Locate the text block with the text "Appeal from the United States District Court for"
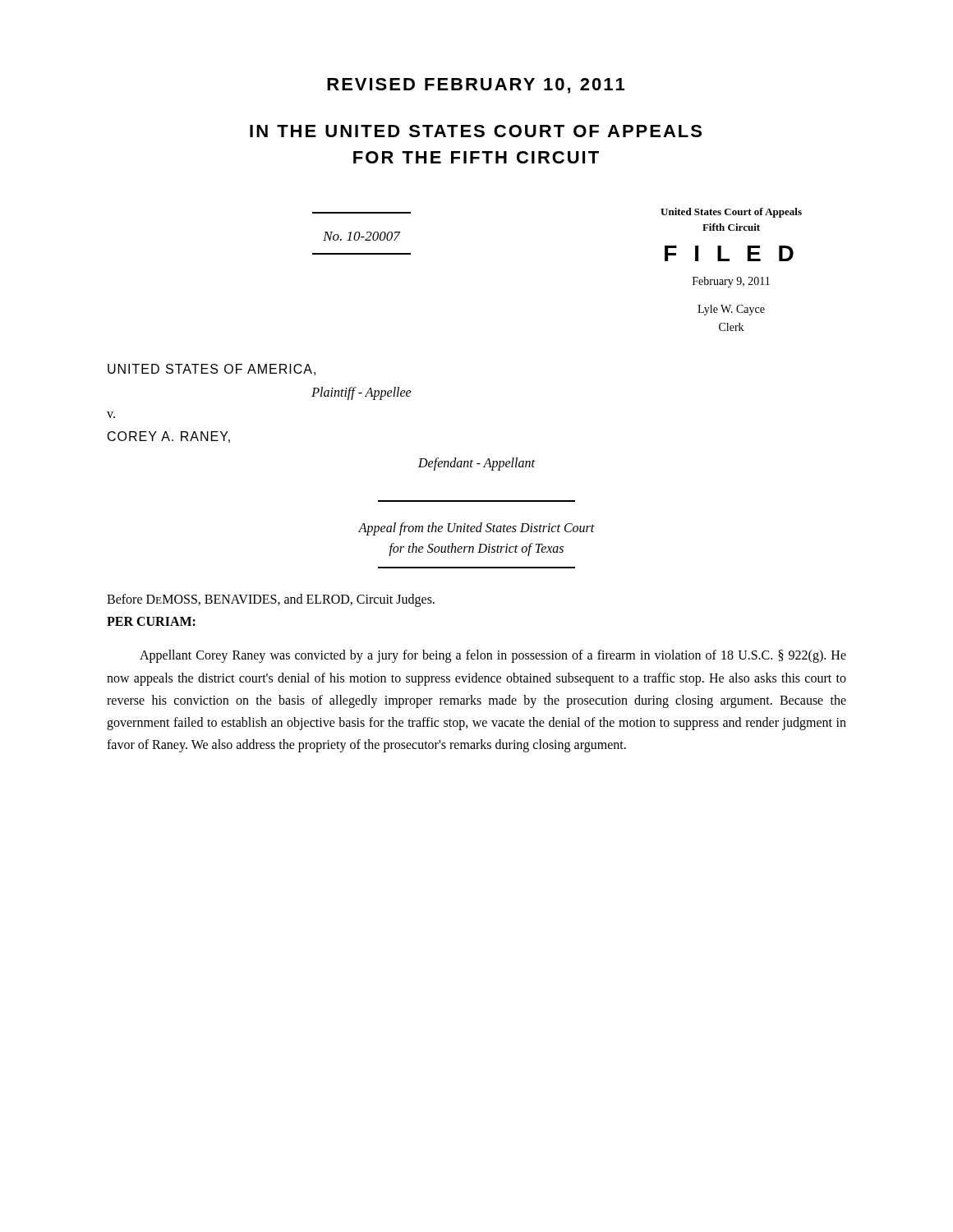The image size is (953, 1232). (x=476, y=538)
